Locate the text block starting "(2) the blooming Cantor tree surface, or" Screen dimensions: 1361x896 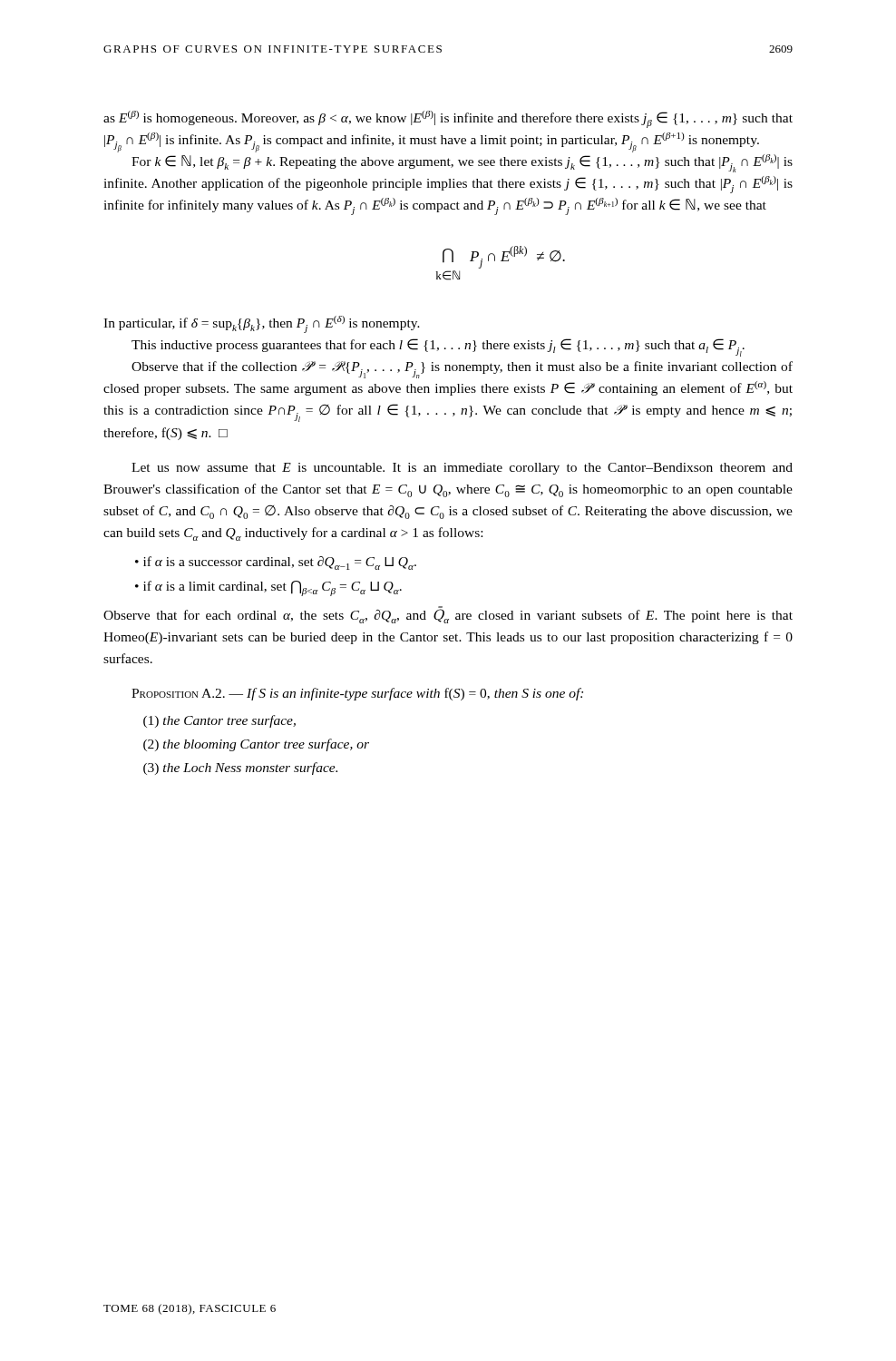(256, 743)
